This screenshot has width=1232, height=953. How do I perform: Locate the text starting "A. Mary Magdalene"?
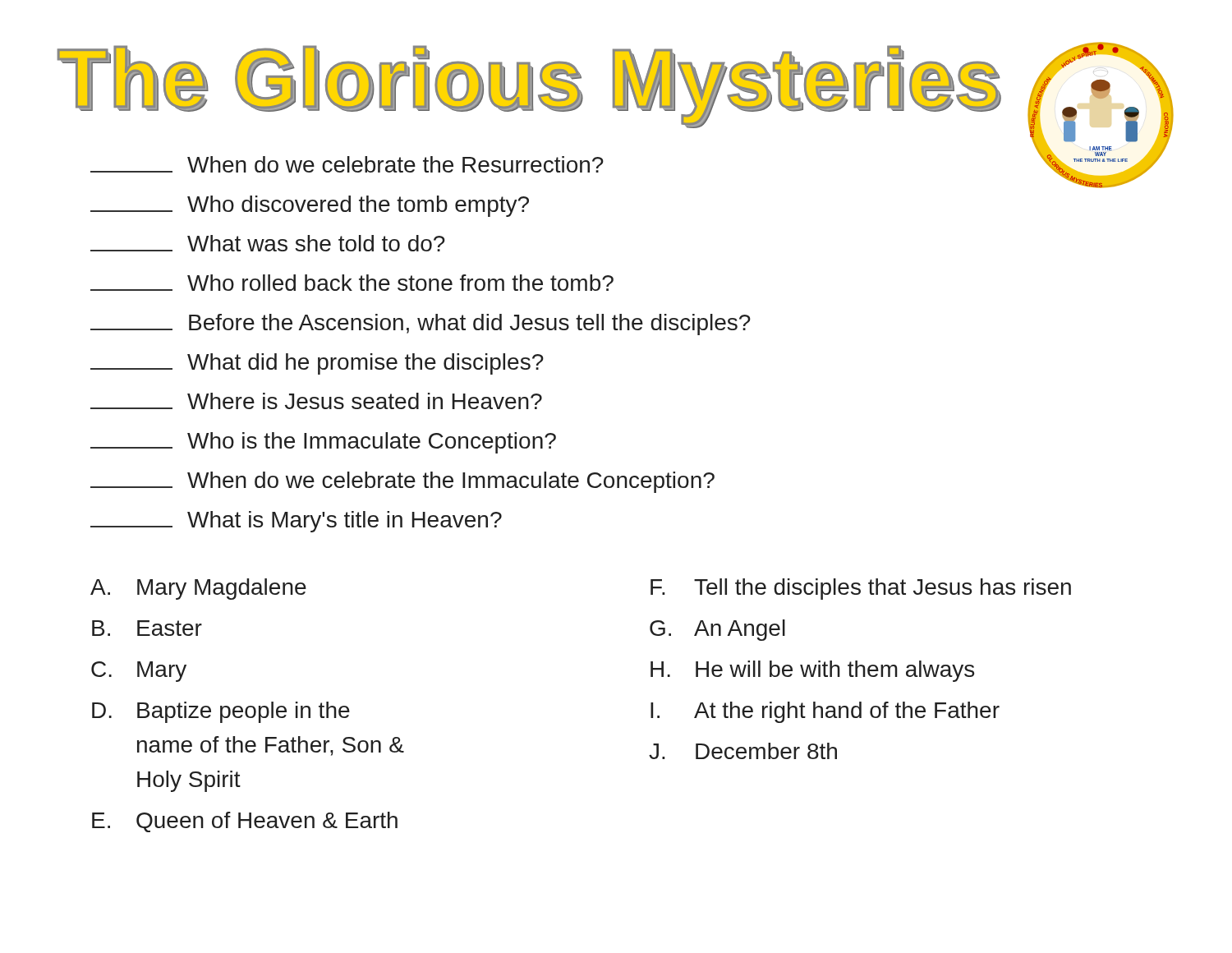coord(199,587)
